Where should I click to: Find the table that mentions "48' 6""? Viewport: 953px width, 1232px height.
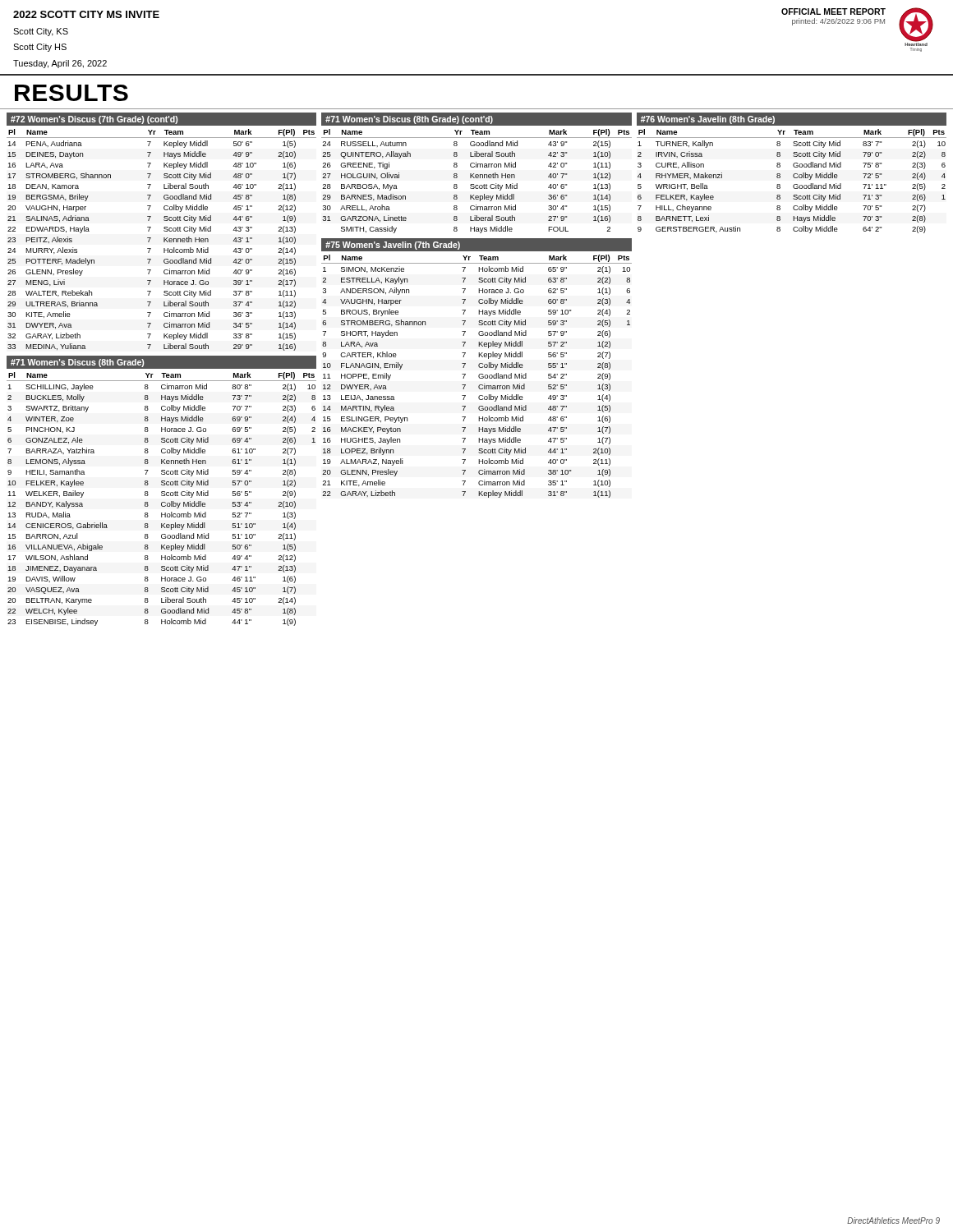coord(476,375)
